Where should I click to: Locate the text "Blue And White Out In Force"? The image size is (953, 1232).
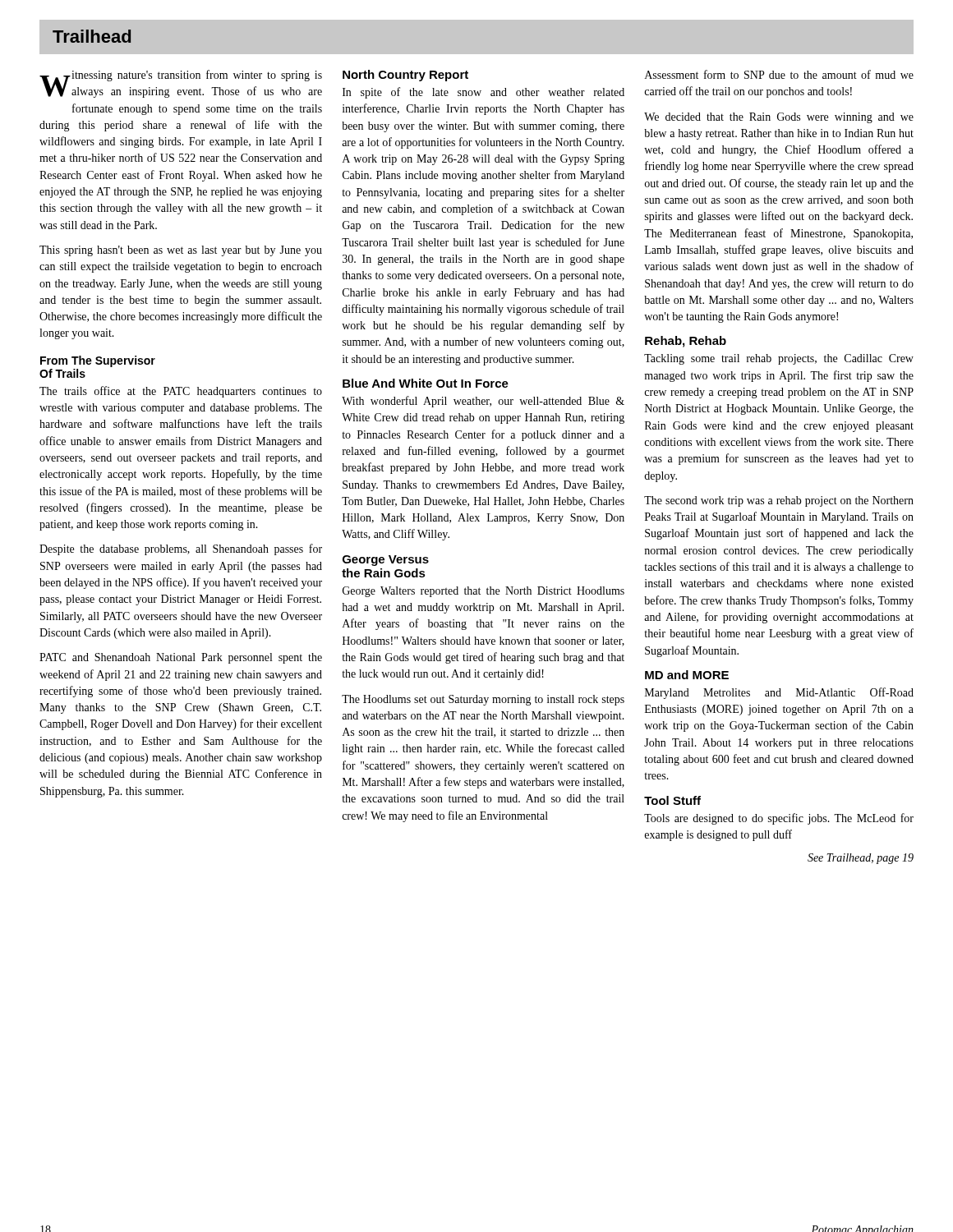[x=425, y=383]
